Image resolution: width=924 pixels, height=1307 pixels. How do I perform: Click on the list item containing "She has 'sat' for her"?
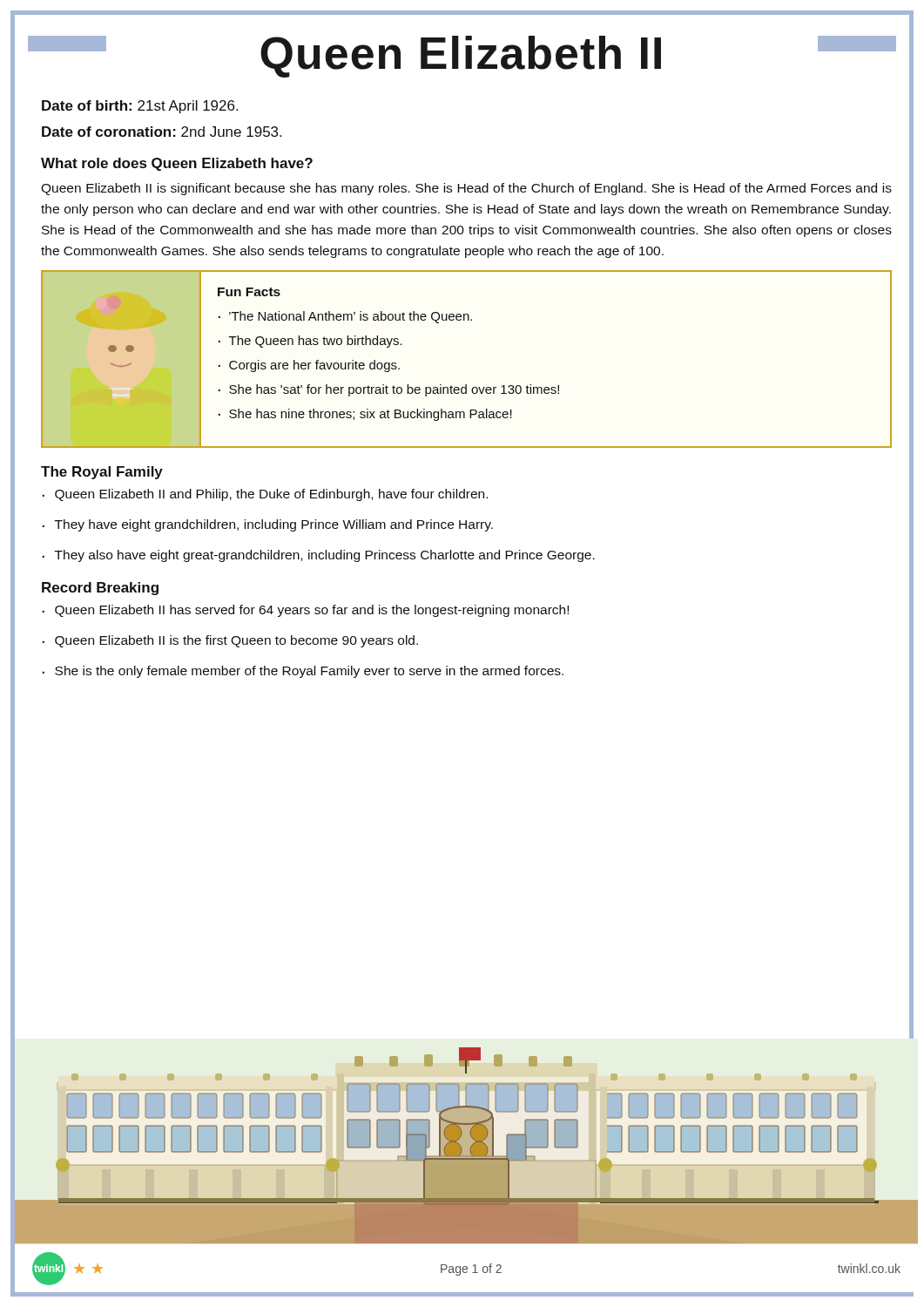[395, 389]
